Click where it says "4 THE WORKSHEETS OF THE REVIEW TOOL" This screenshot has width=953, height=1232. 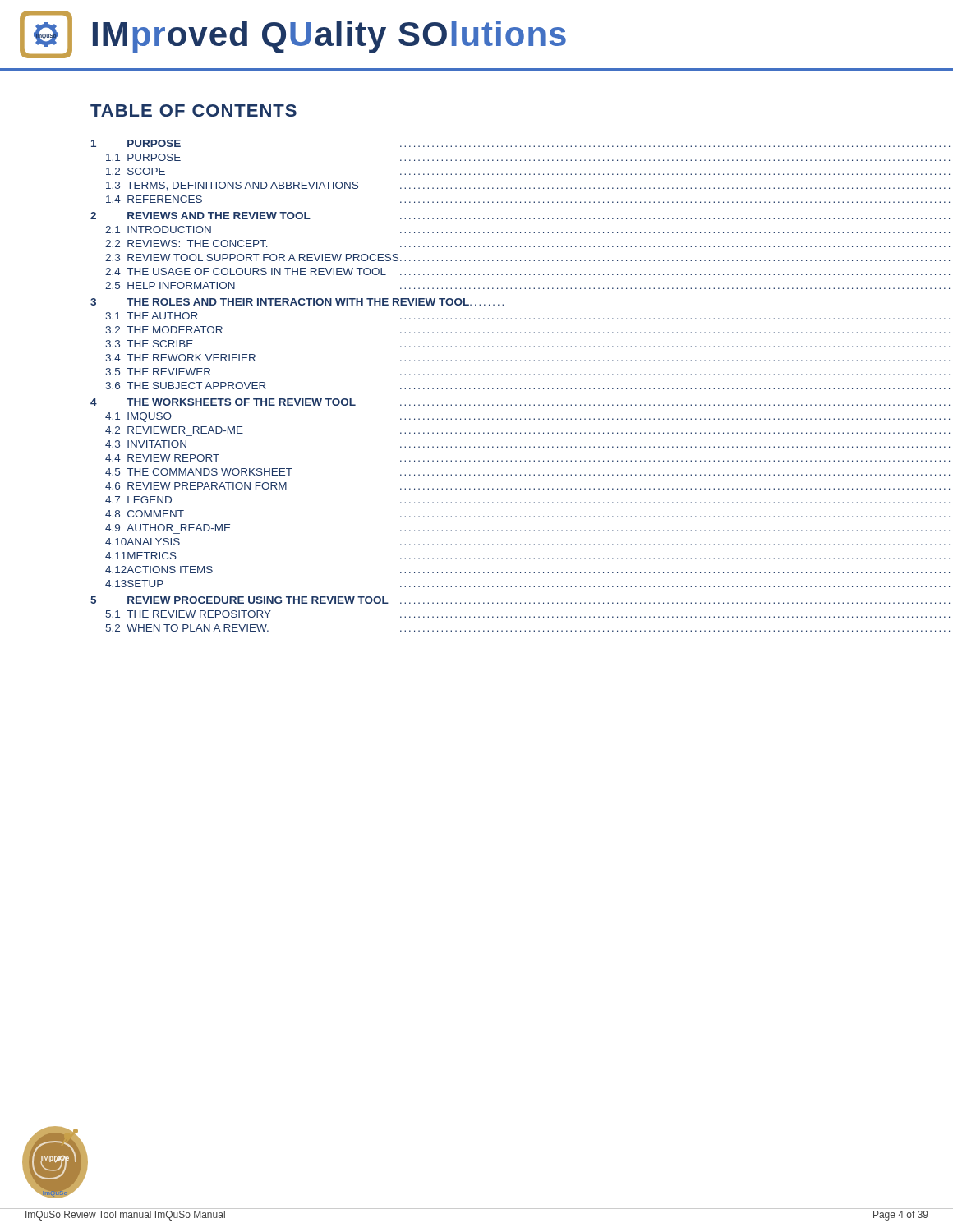(522, 401)
